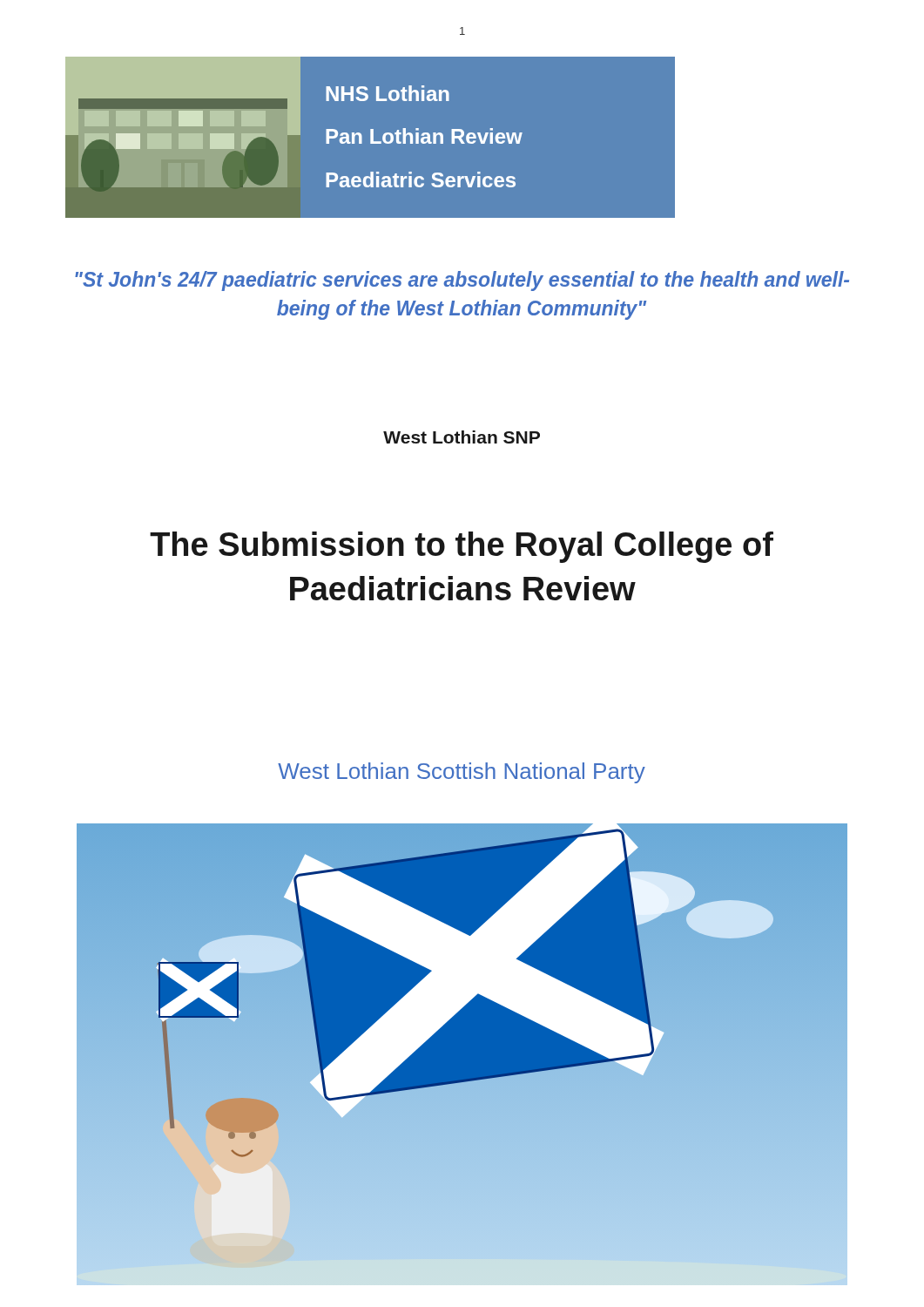Click the passage that begins ""St John's 24/7"
Screen dimensions: 1307x924
462,295
